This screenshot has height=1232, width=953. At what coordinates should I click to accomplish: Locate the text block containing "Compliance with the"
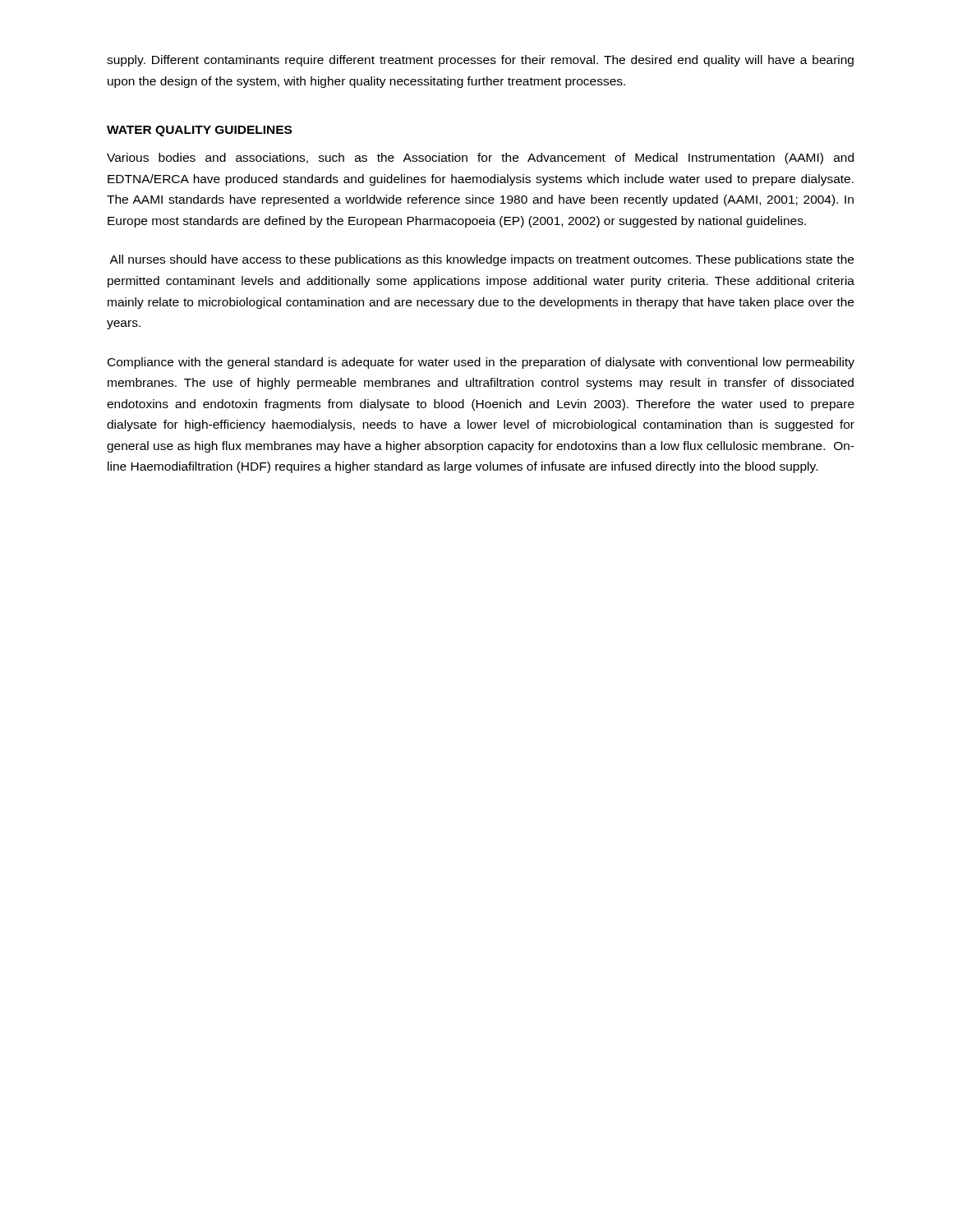coord(481,414)
